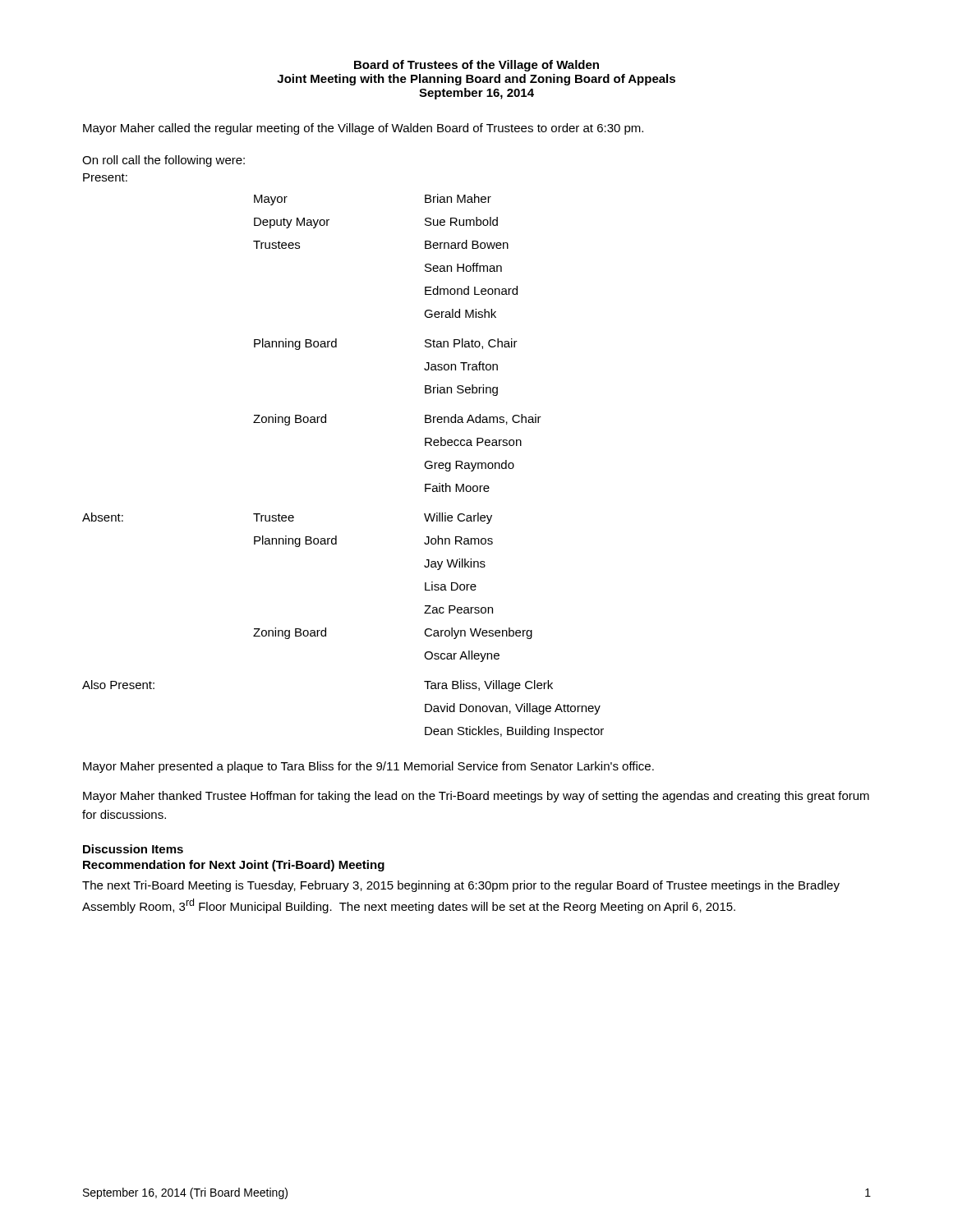Select the text block that reads "Mayor Maher thanked Trustee Hoffman for"
Viewport: 953px width, 1232px height.
coord(476,805)
